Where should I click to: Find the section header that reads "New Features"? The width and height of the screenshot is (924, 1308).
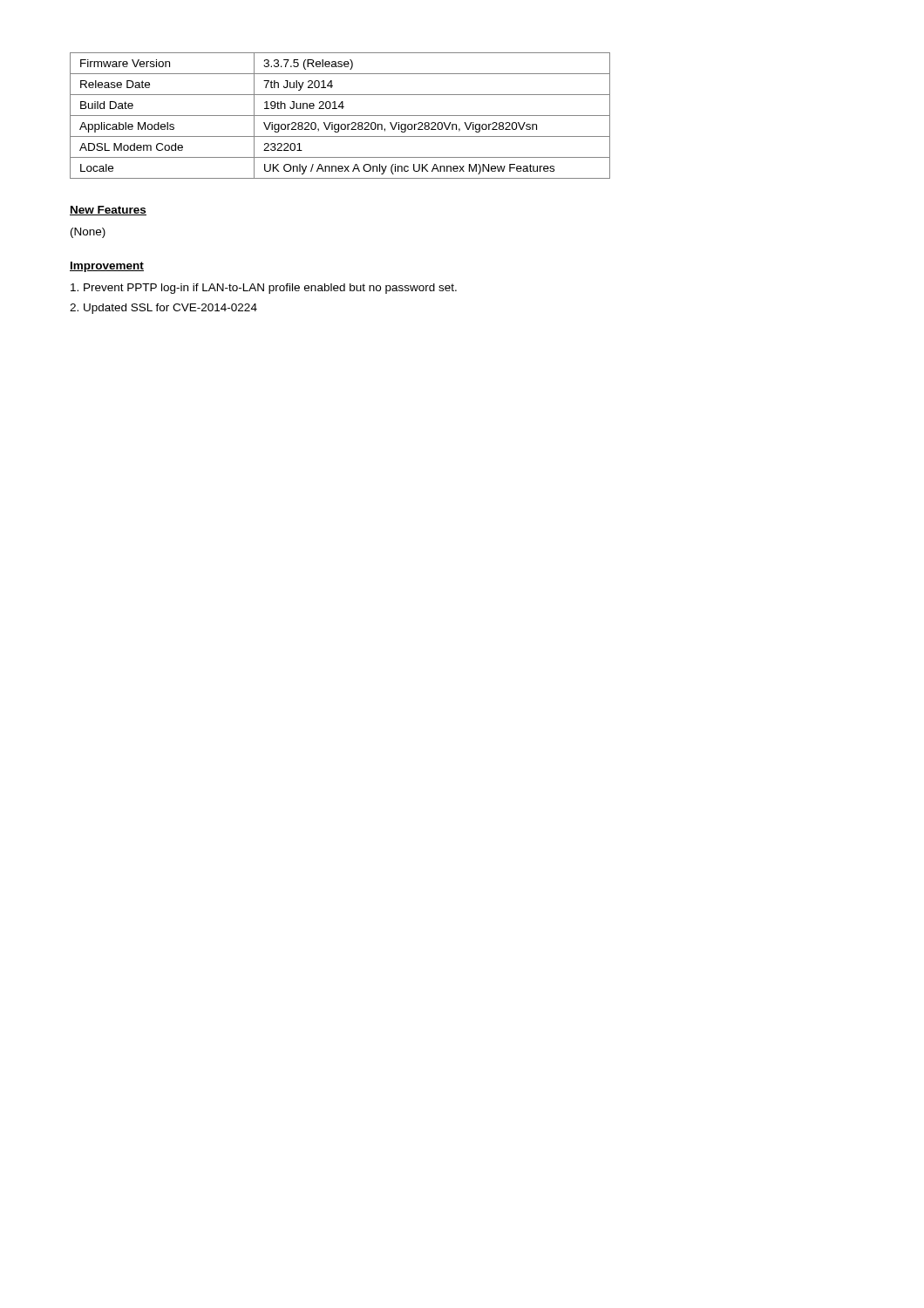pos(108,210)
